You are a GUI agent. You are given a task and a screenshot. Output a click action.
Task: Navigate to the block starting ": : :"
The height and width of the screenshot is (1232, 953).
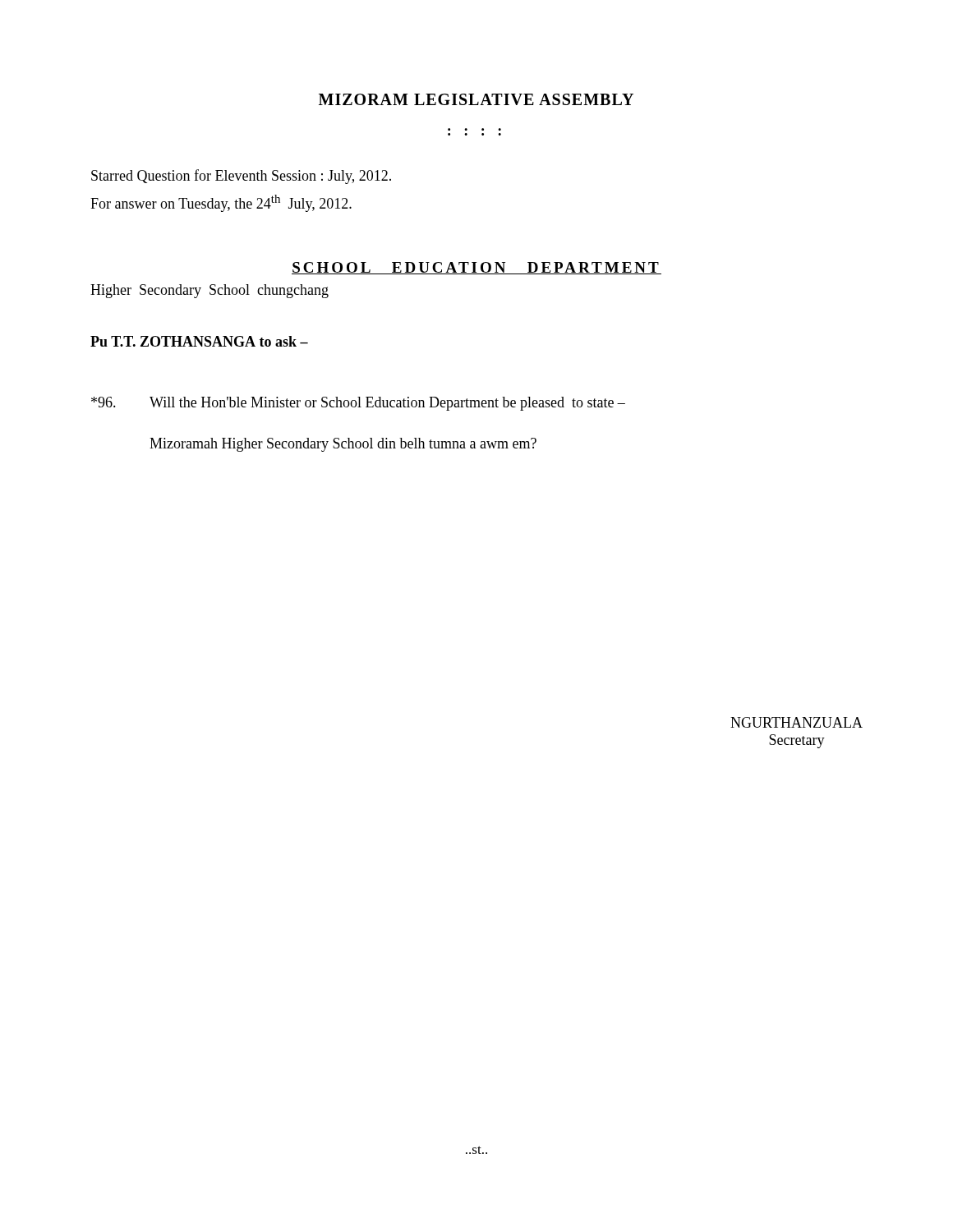click(476, 131)
